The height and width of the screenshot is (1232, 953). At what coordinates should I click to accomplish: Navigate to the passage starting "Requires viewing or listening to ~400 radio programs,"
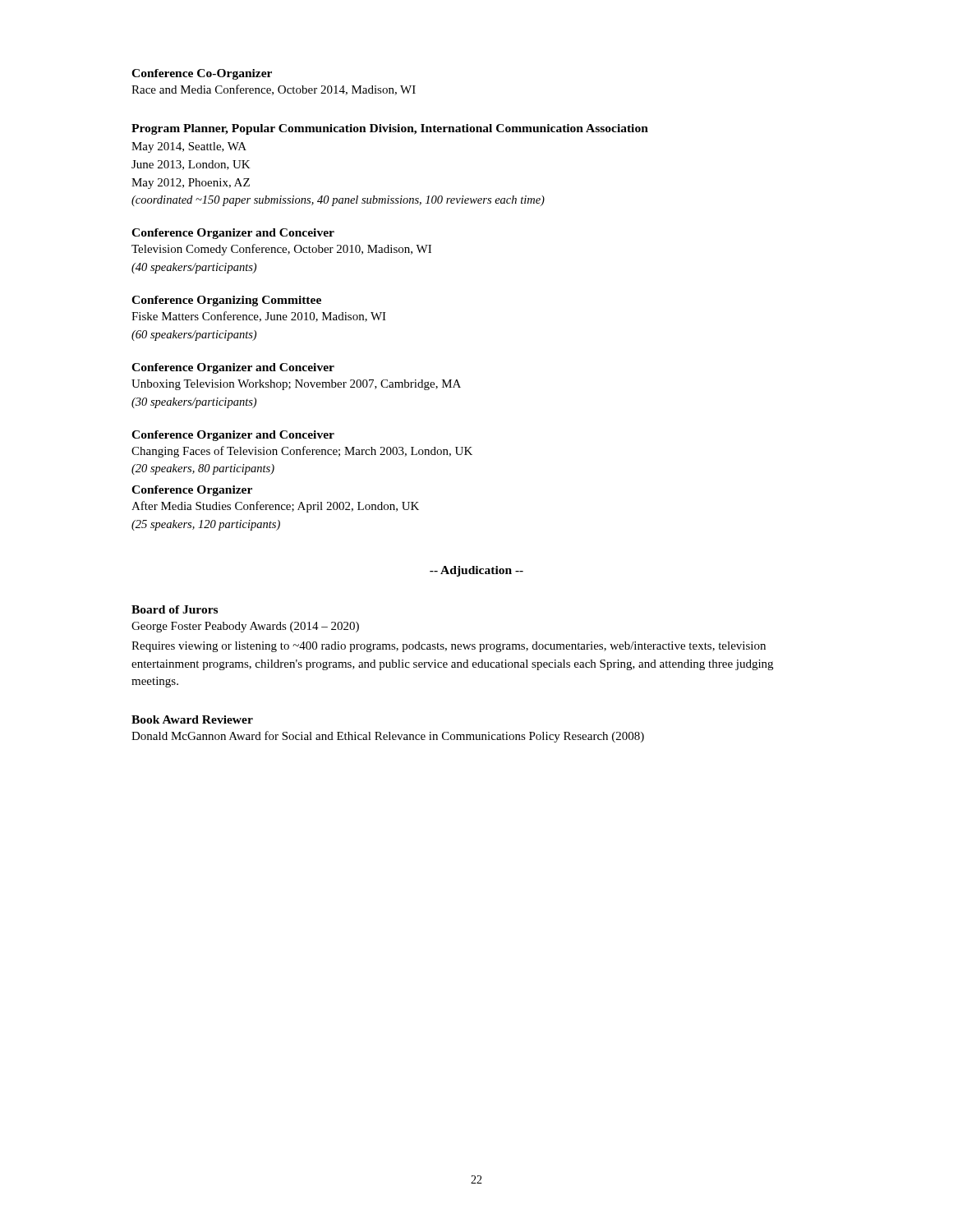pos(452,663)
